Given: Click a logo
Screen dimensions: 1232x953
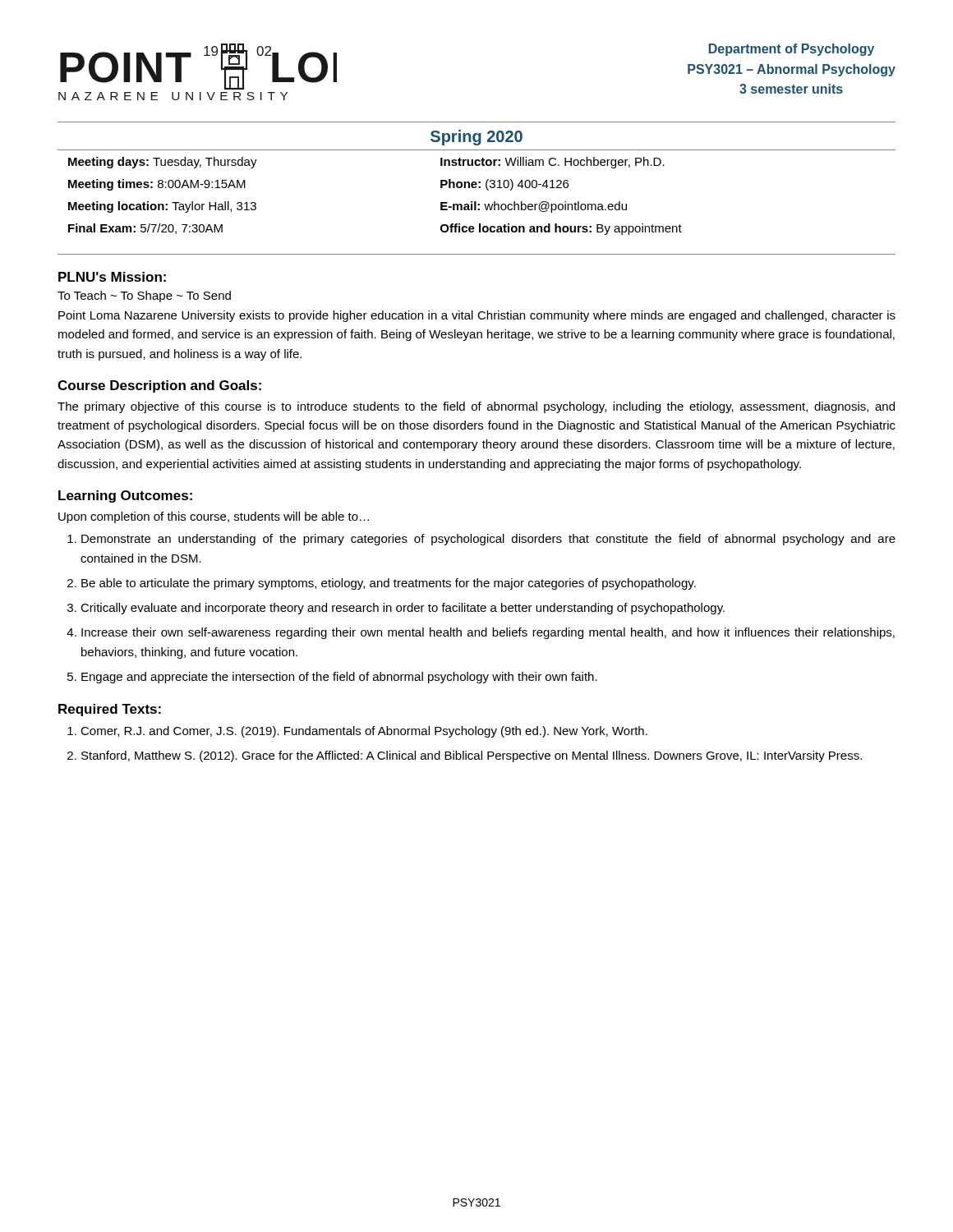Looking at the screenshot, I should coord(197,70).
